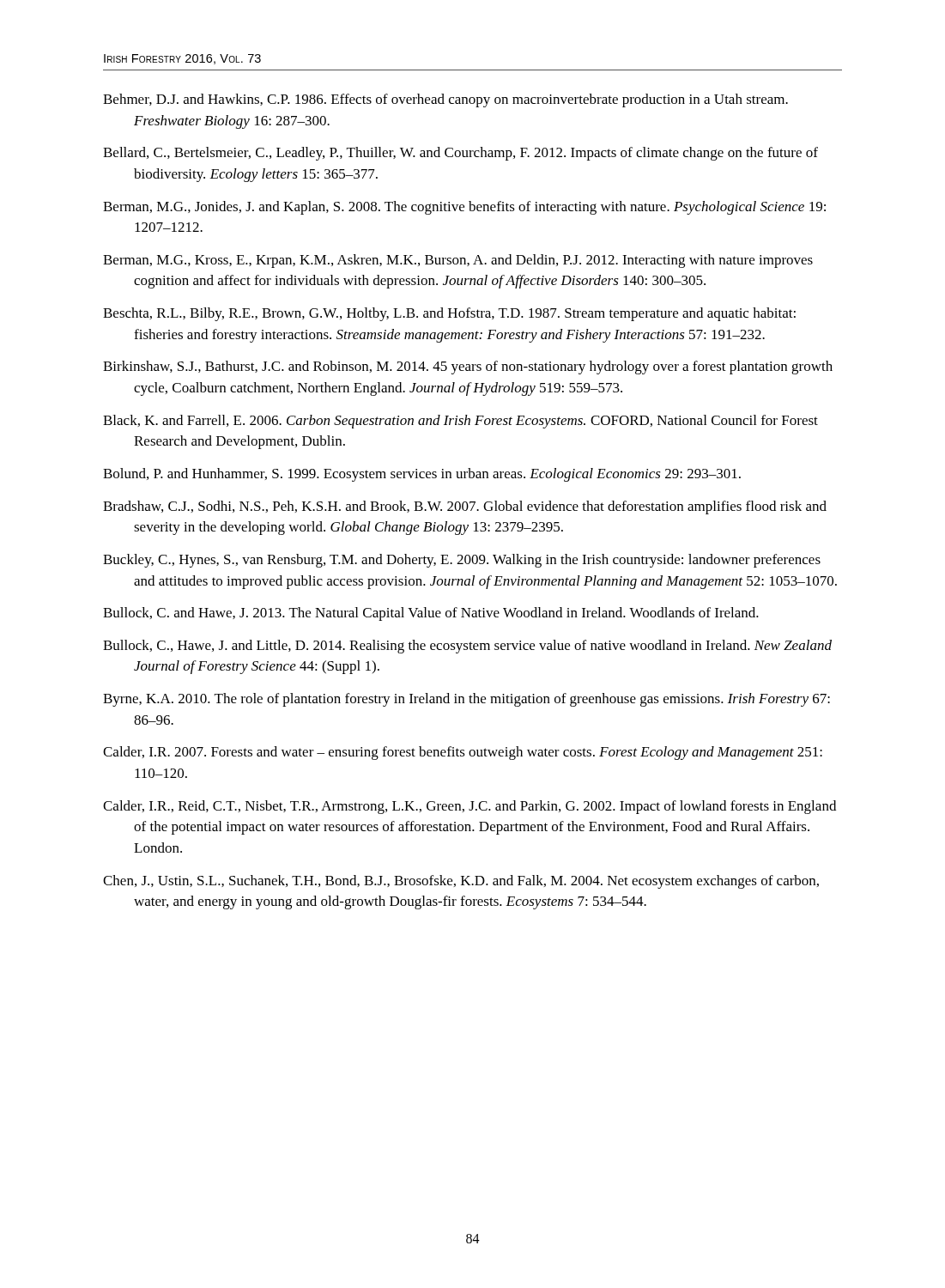Locate the block of text that opens with "Behmer, D.J. and"
This screenshot has width=945, height=1288.
[446, 110]
